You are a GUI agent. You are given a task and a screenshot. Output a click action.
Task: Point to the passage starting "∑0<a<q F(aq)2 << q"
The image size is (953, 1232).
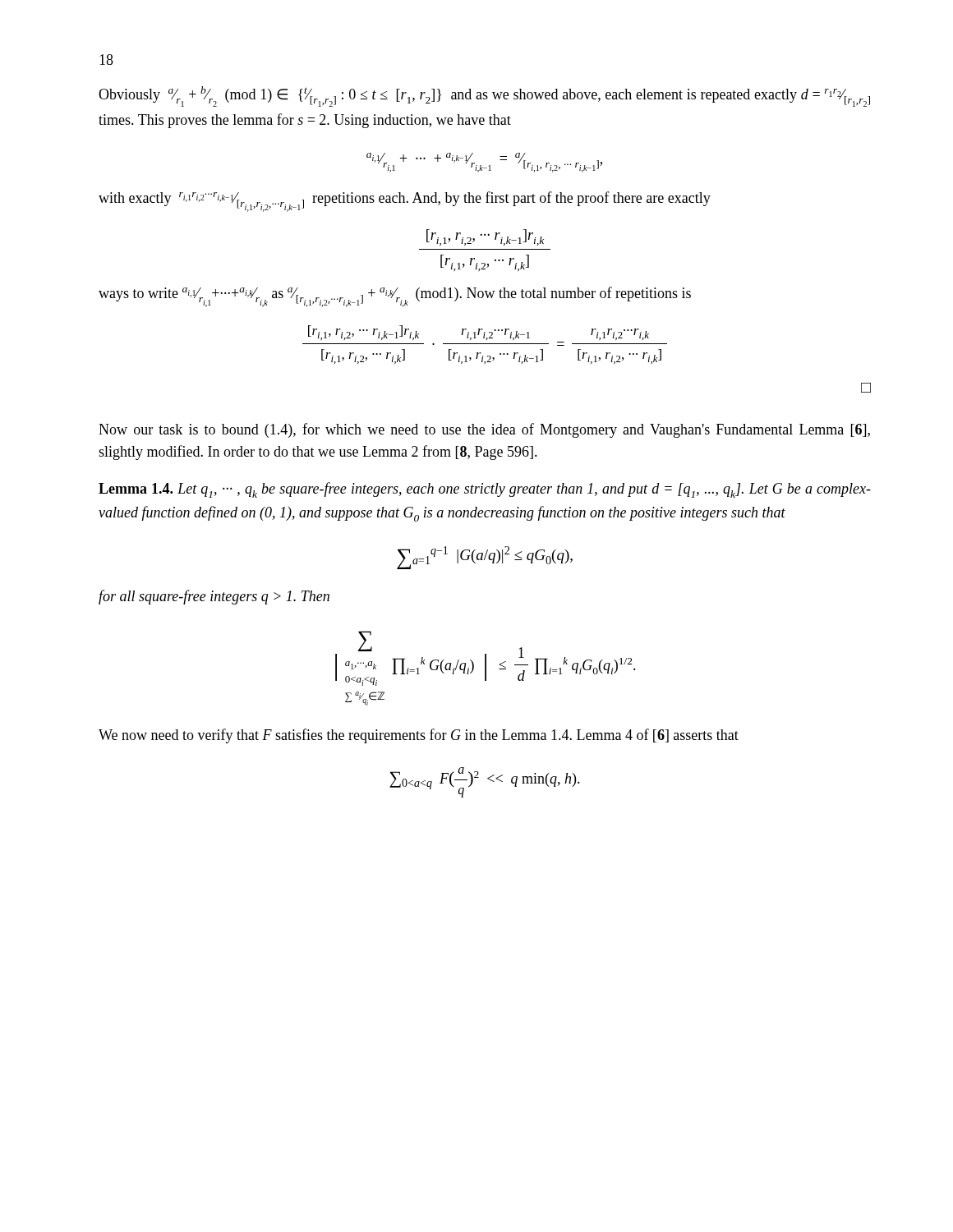point(485,780)
